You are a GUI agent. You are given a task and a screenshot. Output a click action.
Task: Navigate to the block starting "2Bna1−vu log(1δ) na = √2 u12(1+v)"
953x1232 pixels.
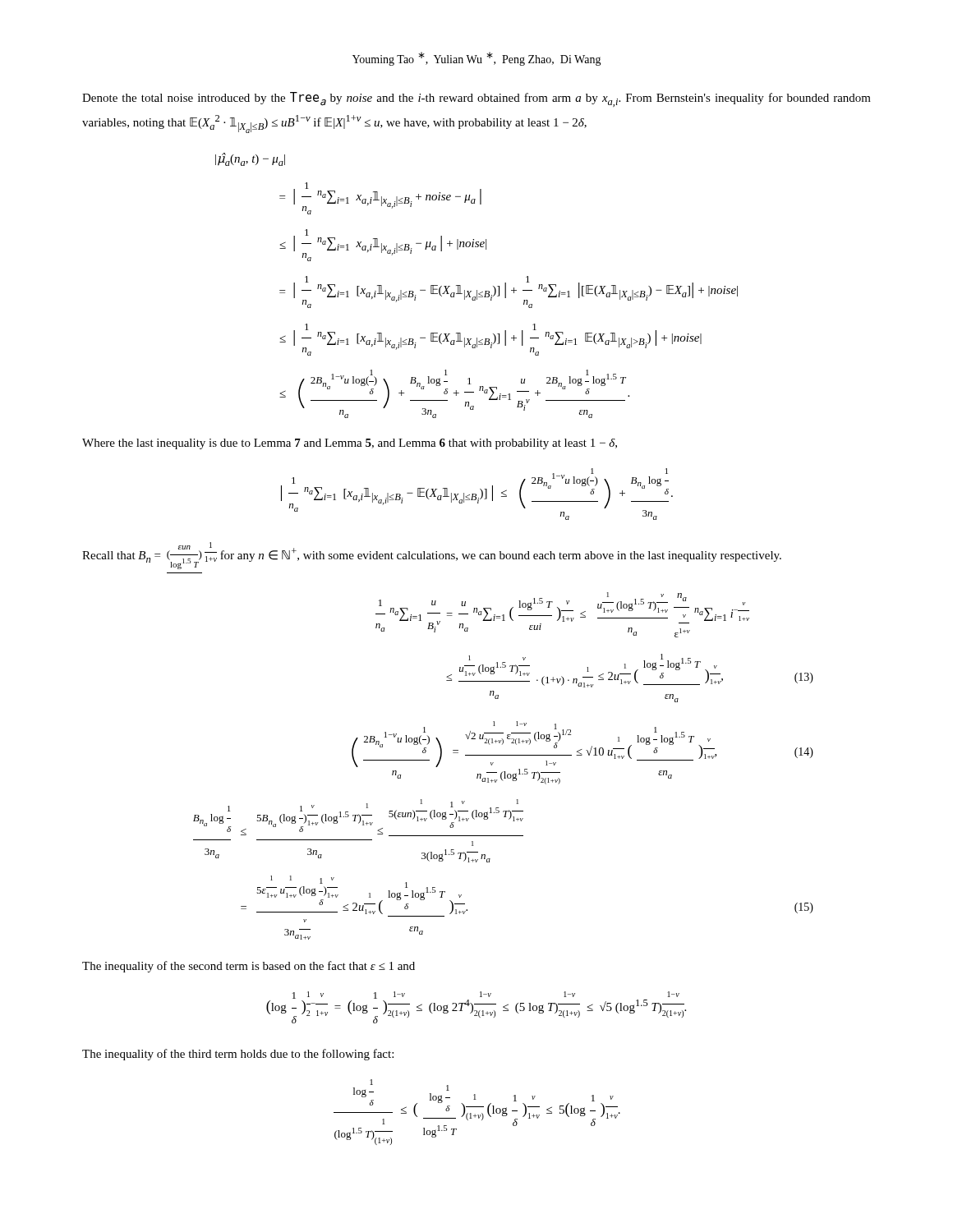click(476, 753)
